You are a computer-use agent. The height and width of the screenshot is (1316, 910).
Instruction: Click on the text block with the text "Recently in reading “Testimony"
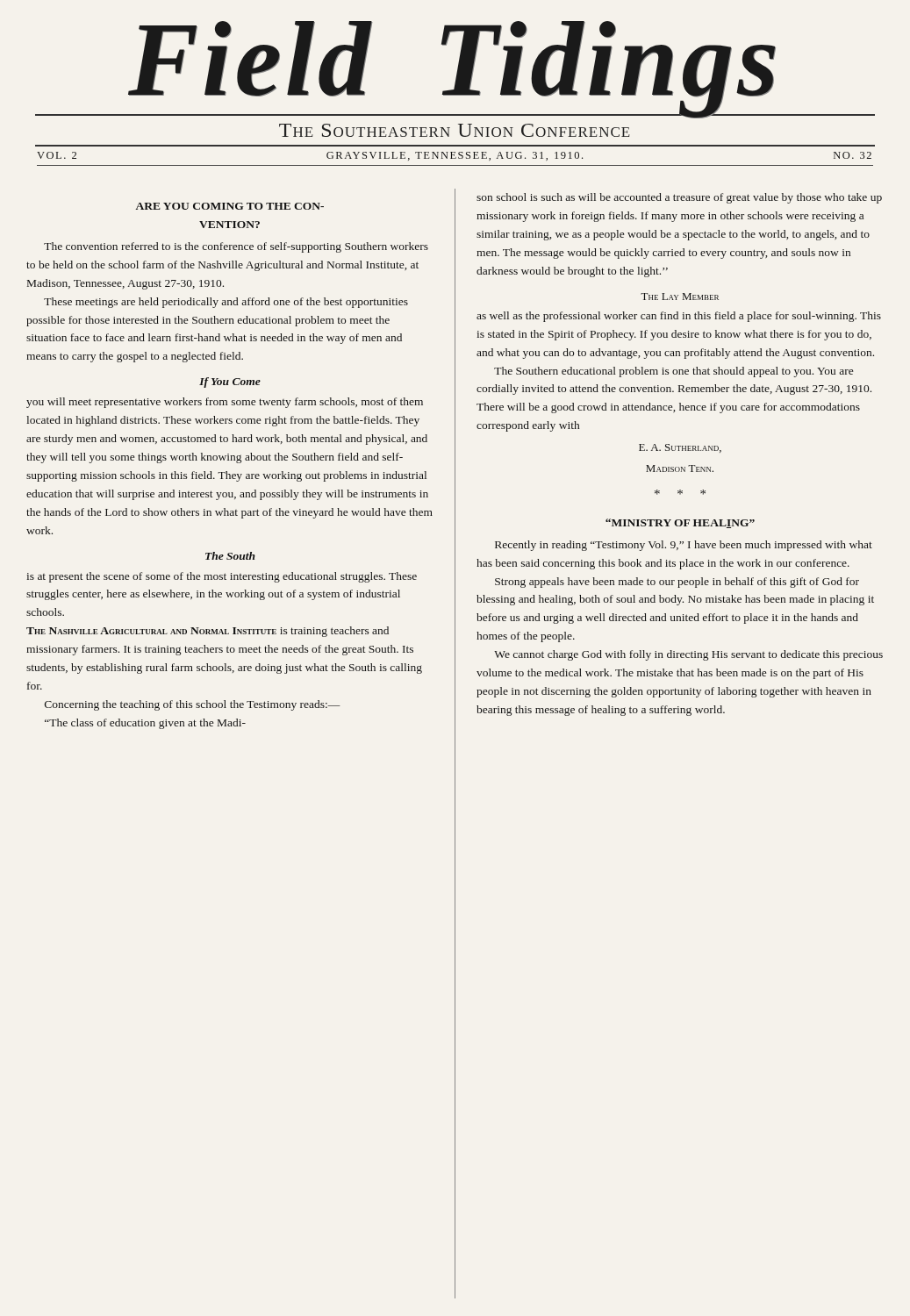[680, 554]
